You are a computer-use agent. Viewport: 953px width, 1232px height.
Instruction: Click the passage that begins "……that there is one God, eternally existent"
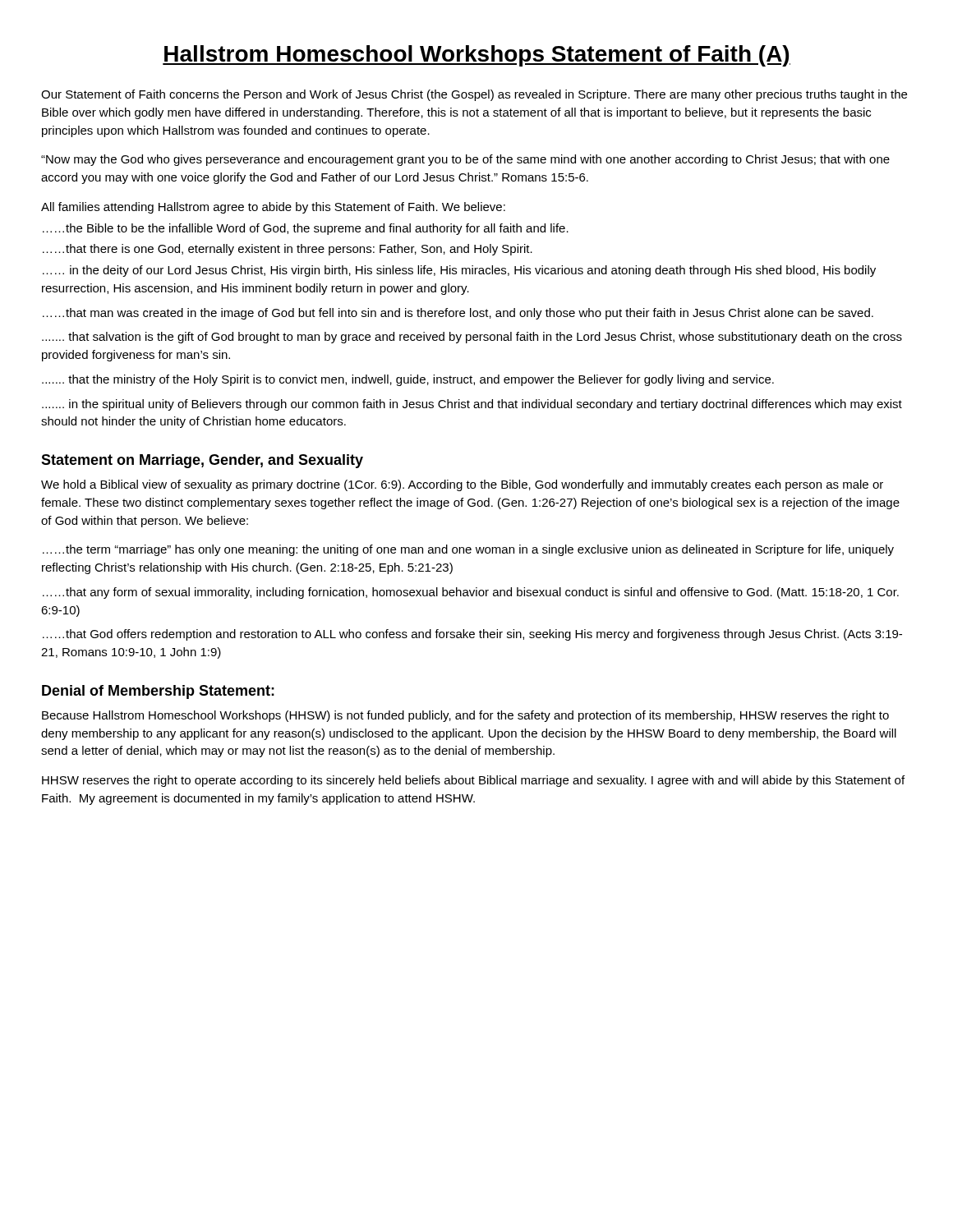(287, 249)
